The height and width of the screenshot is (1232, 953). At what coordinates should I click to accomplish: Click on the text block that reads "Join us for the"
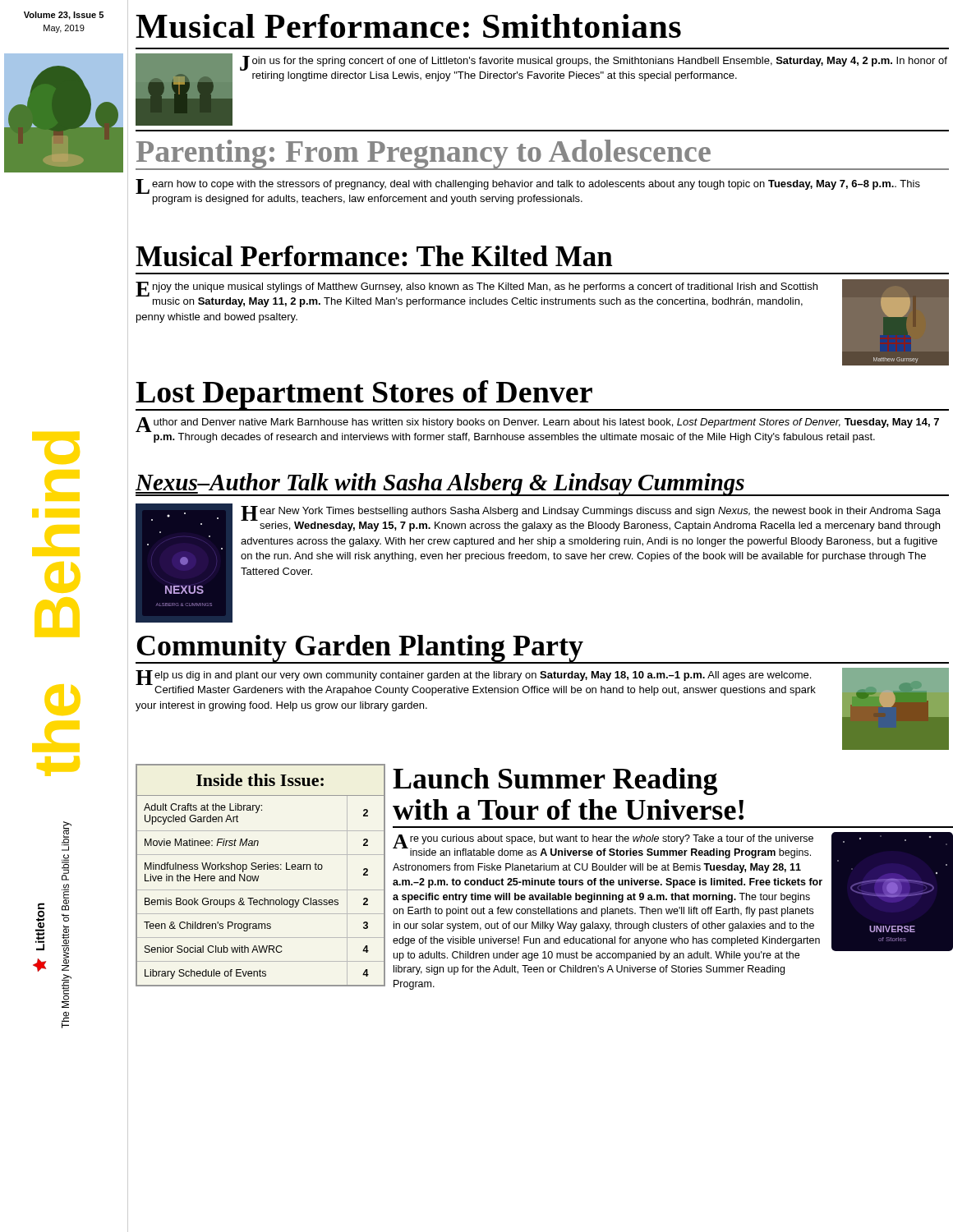click(x=542, y=88)
